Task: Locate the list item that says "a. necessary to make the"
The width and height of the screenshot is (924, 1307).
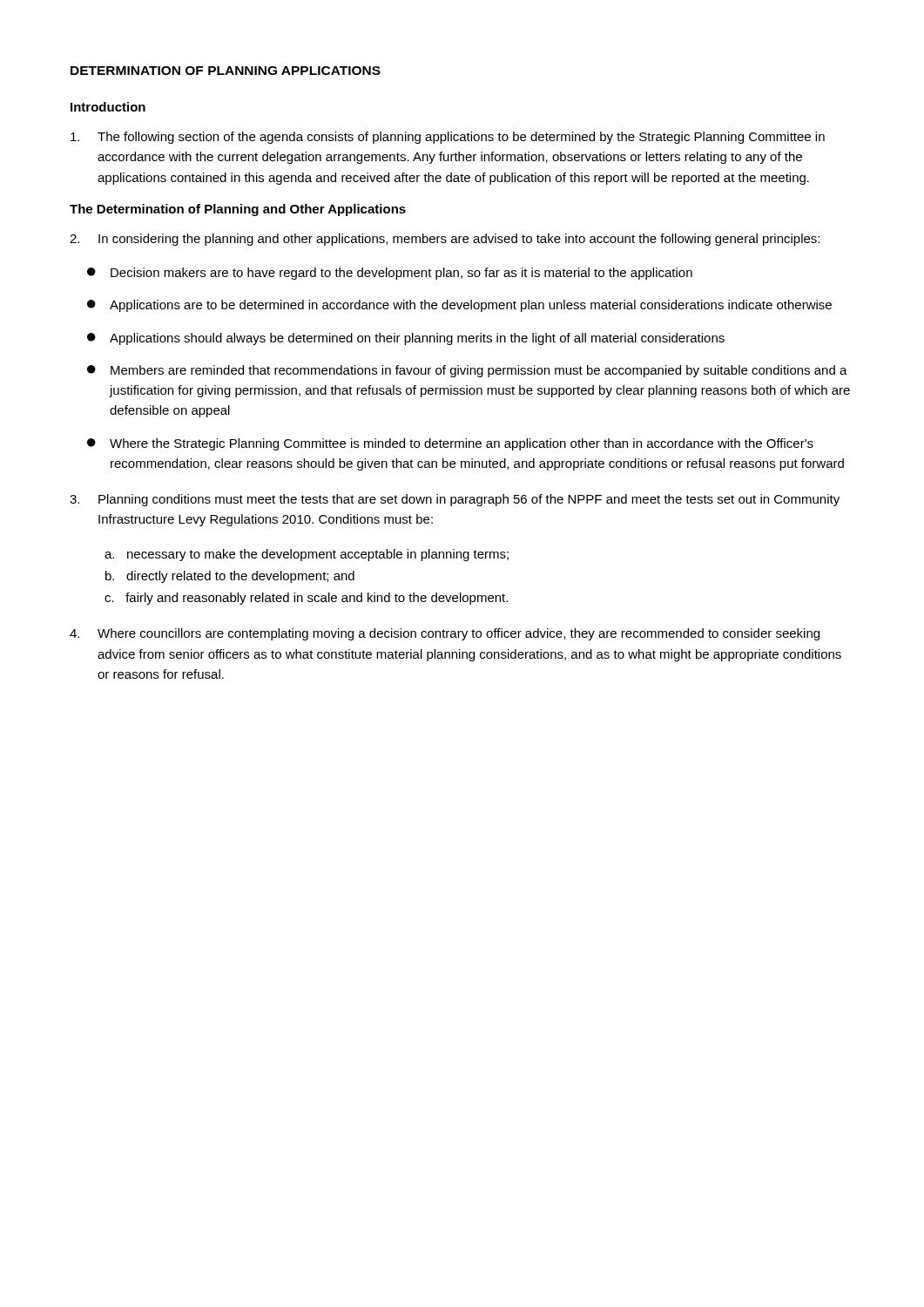Action: tap(307, 553)
